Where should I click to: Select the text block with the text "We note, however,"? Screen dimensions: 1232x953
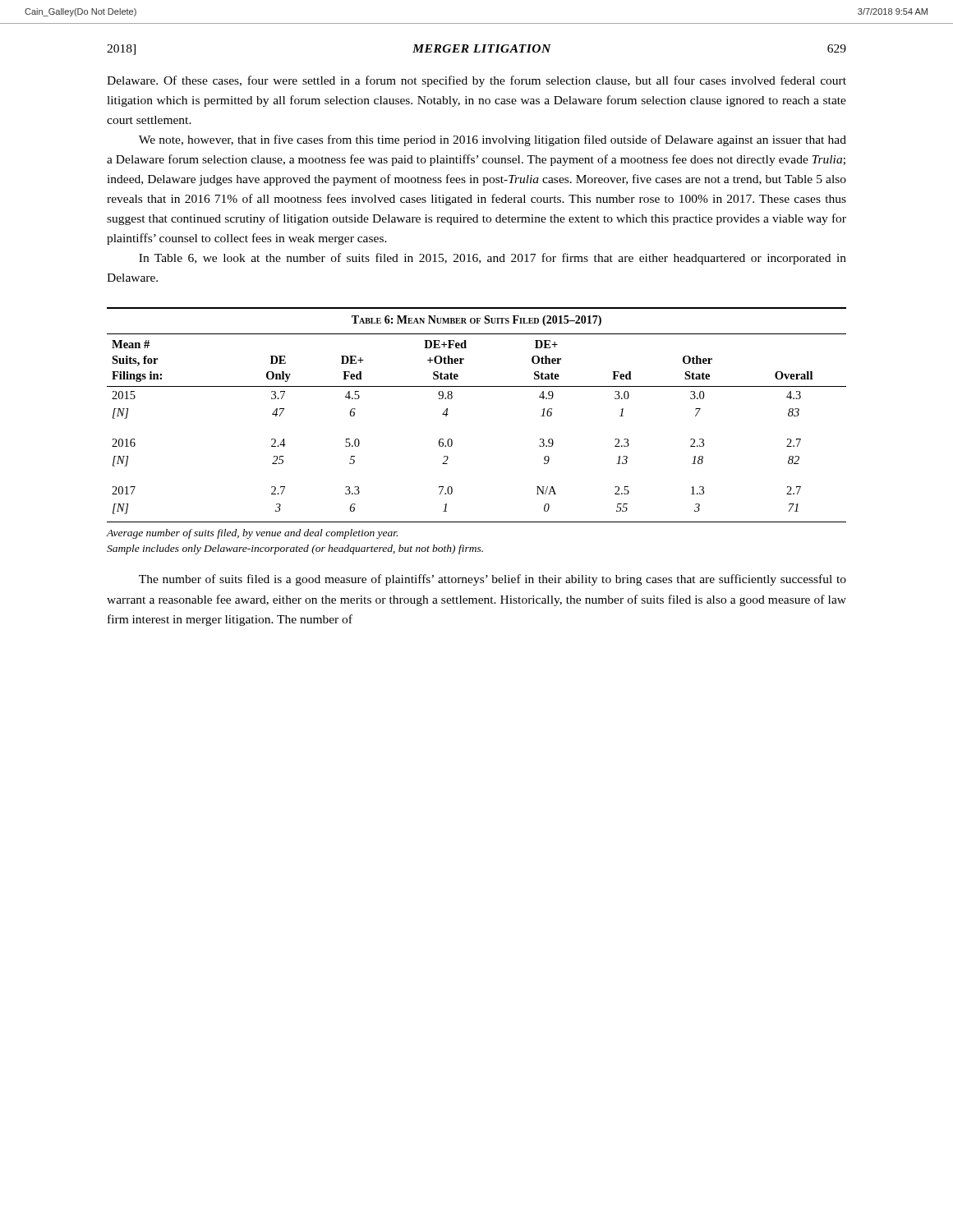[x=476, y=189]
